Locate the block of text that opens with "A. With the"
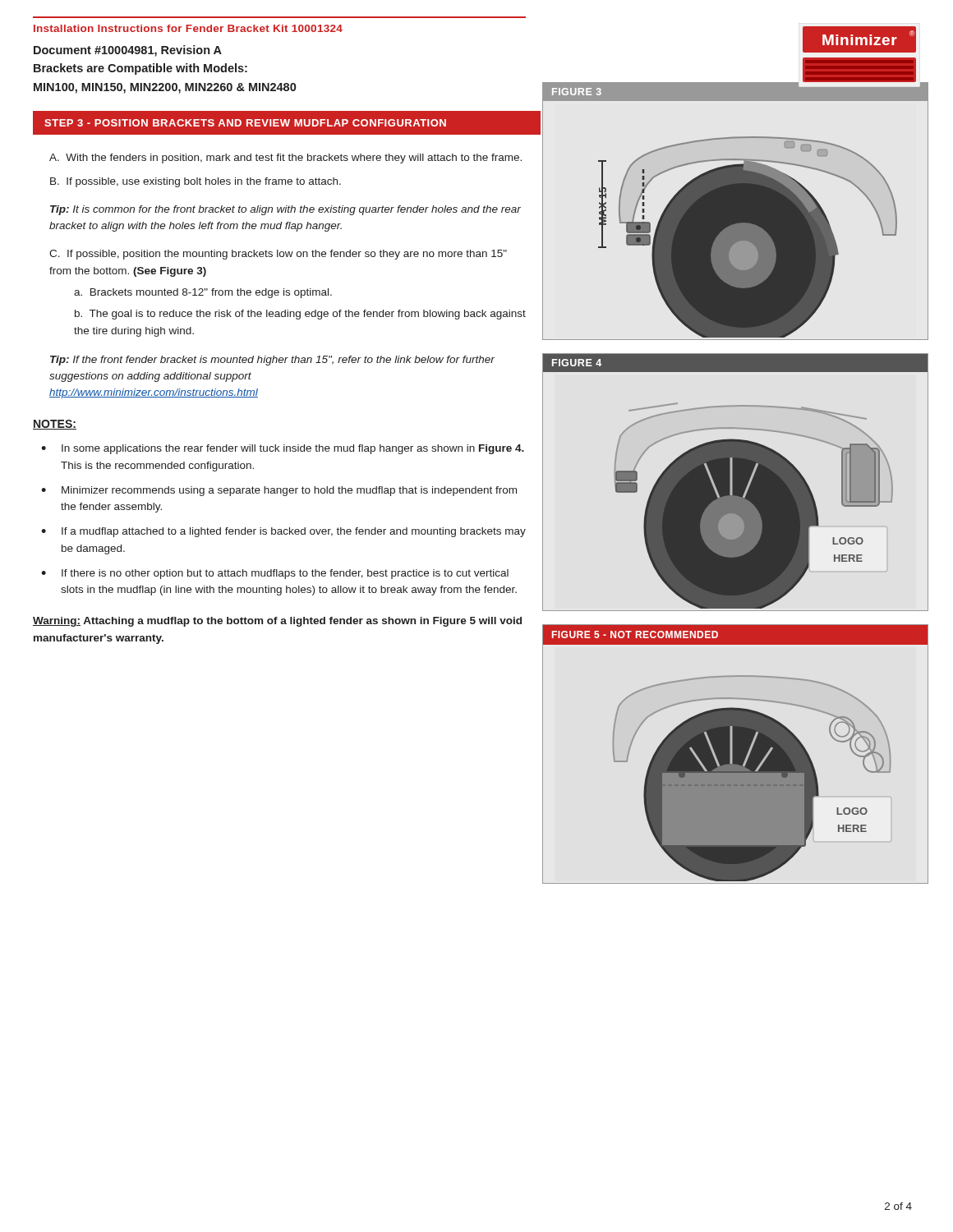Image resolution: width=953 pixels, height=1232 pixels. click(286, 158)
